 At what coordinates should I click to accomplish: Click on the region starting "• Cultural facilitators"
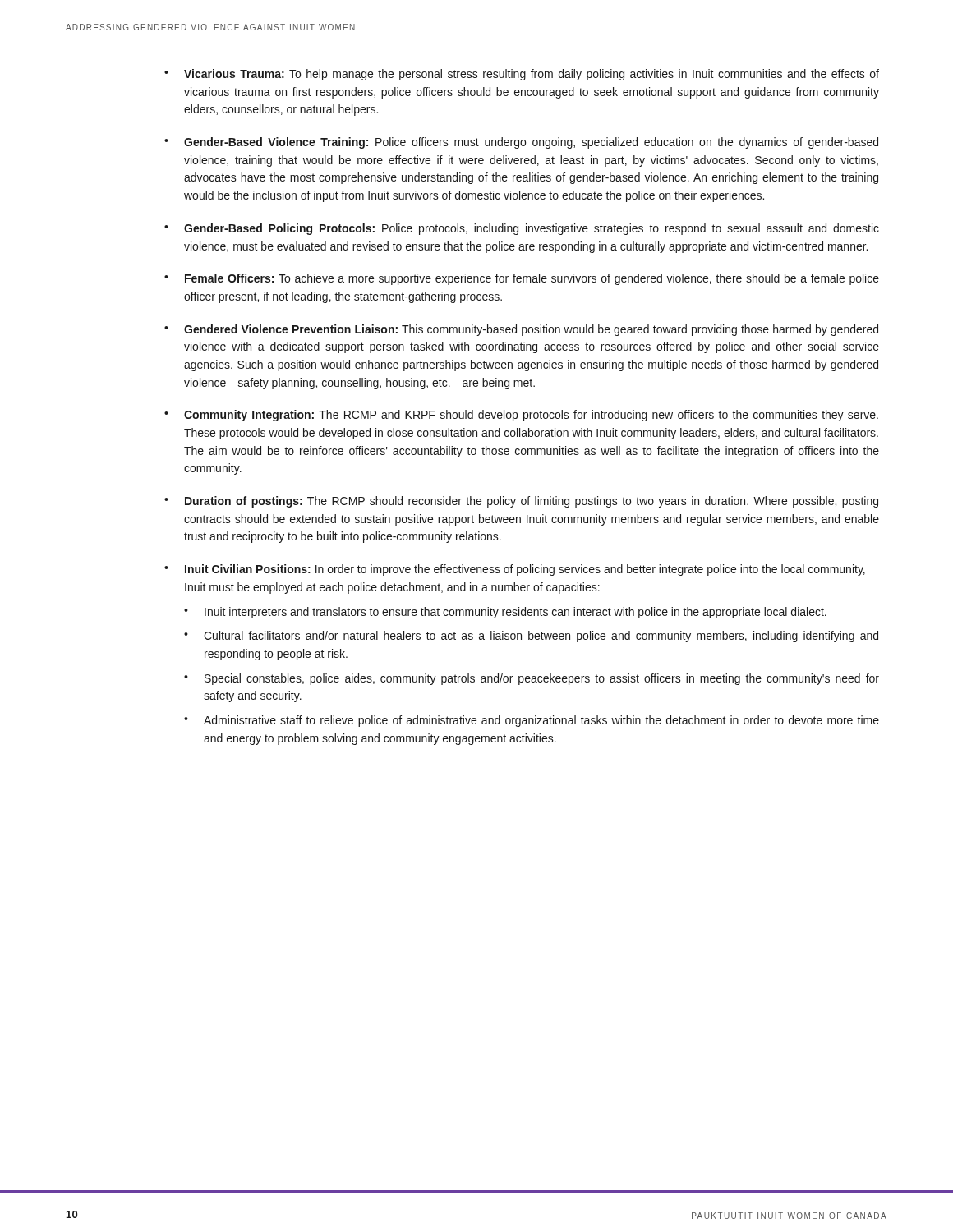(x=532, y=646)
